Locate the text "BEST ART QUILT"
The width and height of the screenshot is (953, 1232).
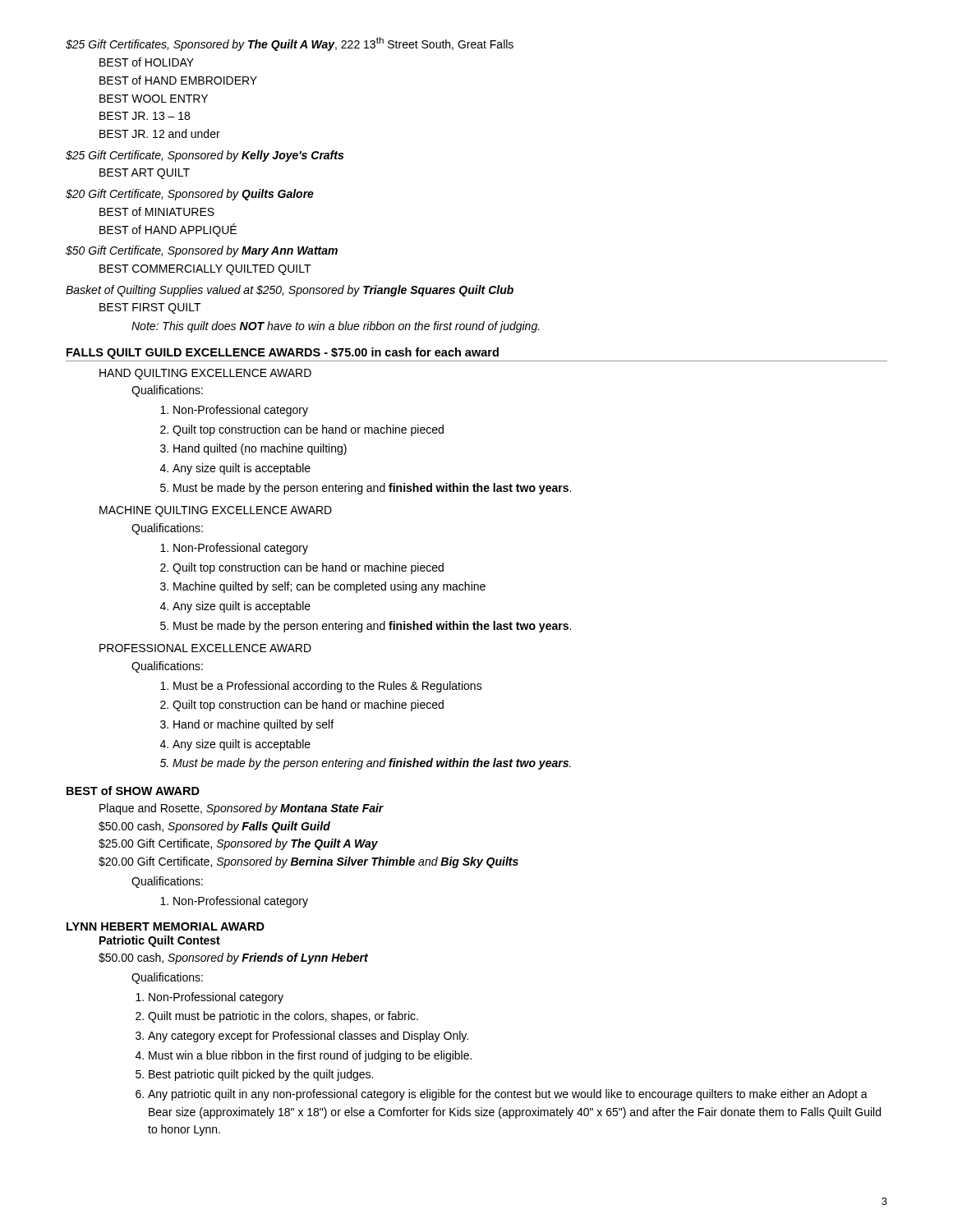[144, 173]
